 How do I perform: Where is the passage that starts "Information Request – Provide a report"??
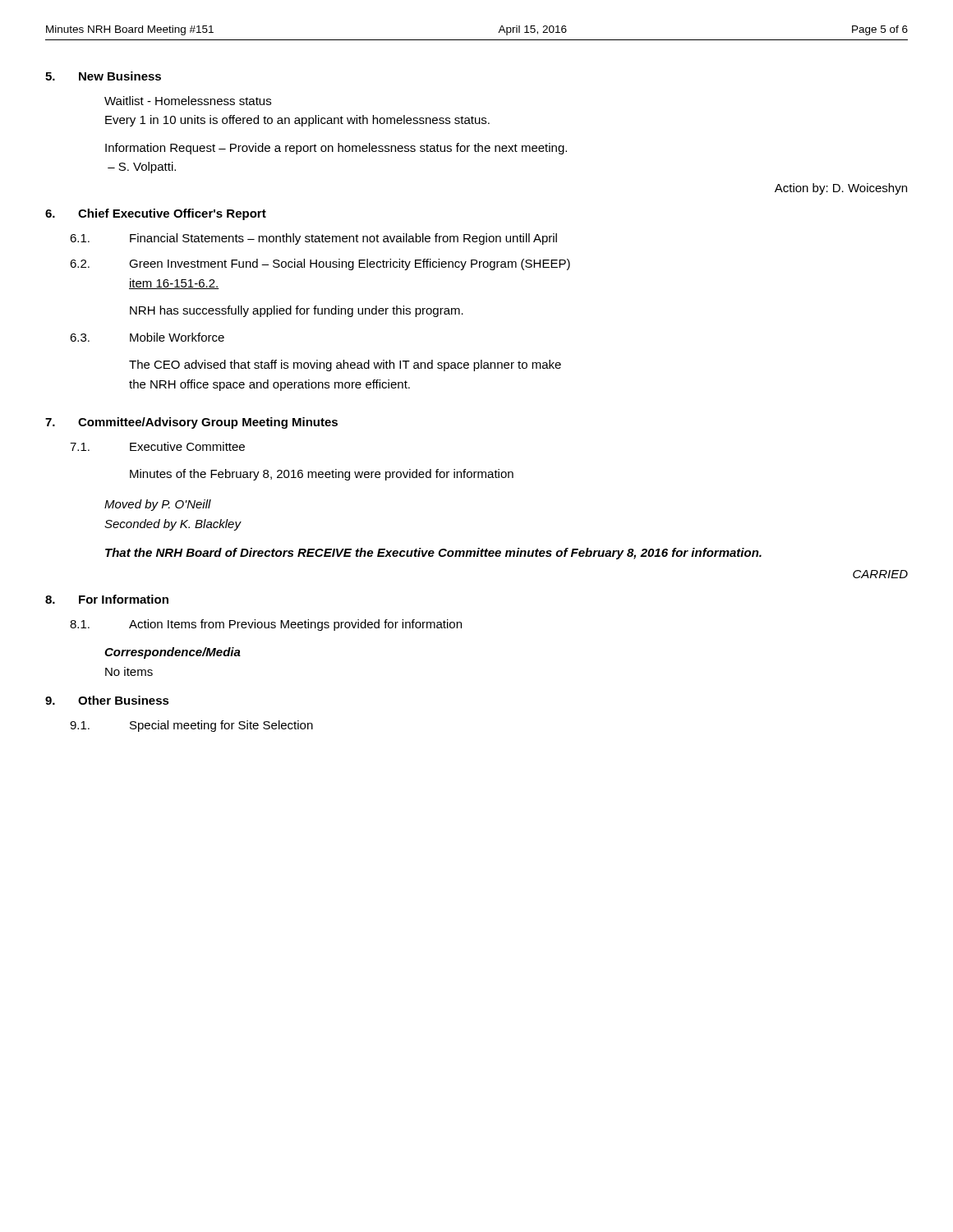336,157
